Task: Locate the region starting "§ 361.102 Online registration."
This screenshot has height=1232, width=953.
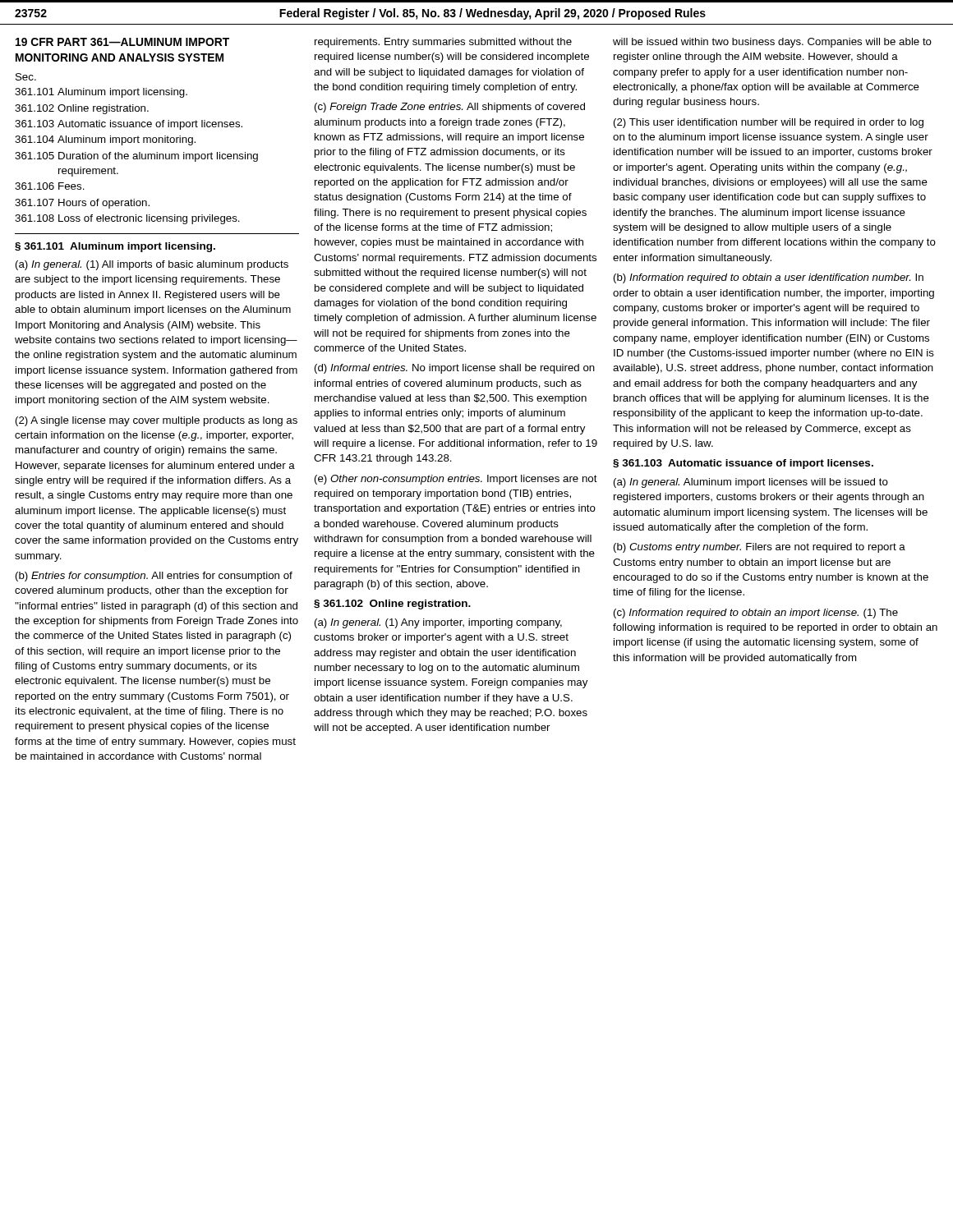Action: click(392, 604)
